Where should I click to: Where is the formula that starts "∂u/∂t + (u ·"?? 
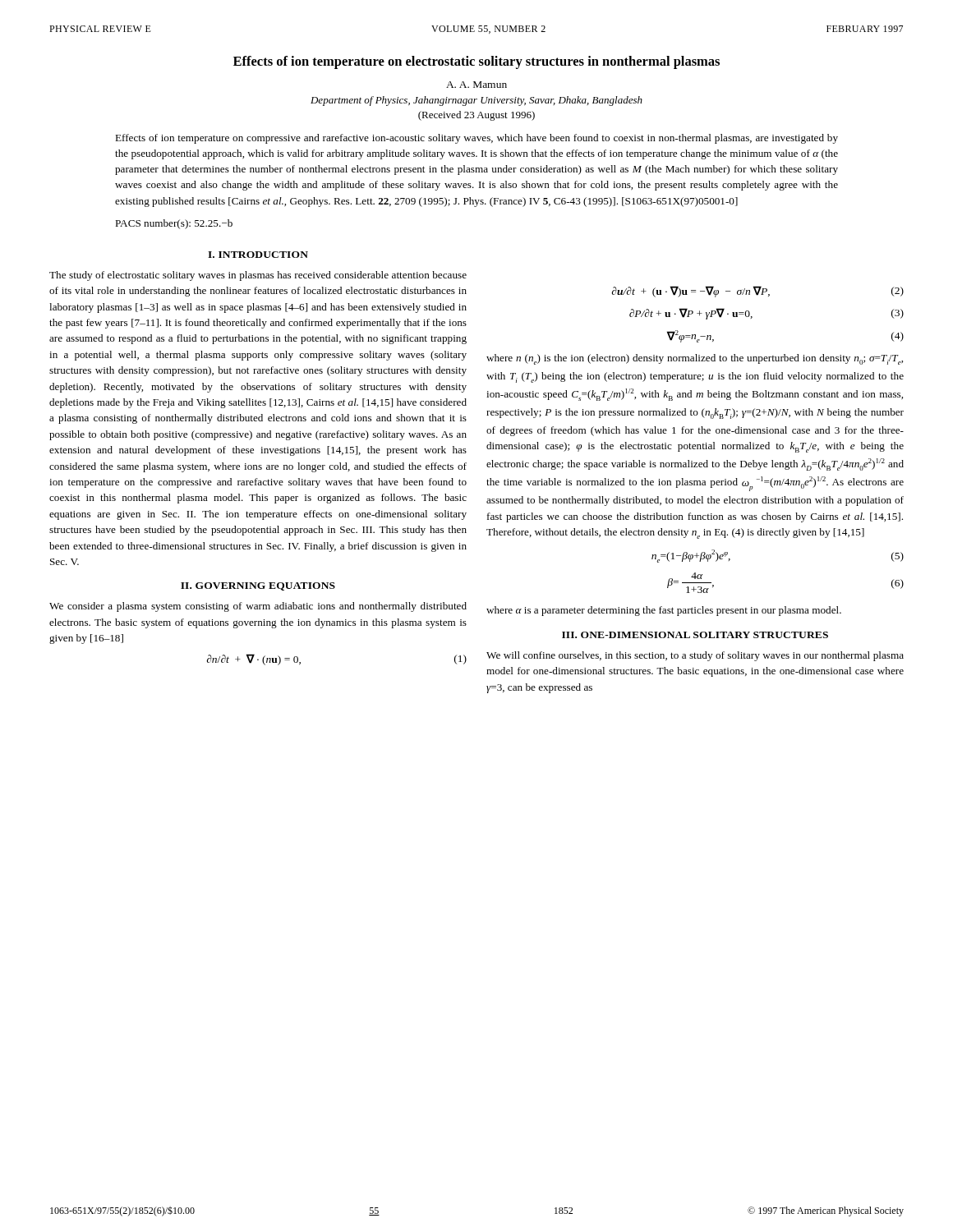[x=703, y=291]
